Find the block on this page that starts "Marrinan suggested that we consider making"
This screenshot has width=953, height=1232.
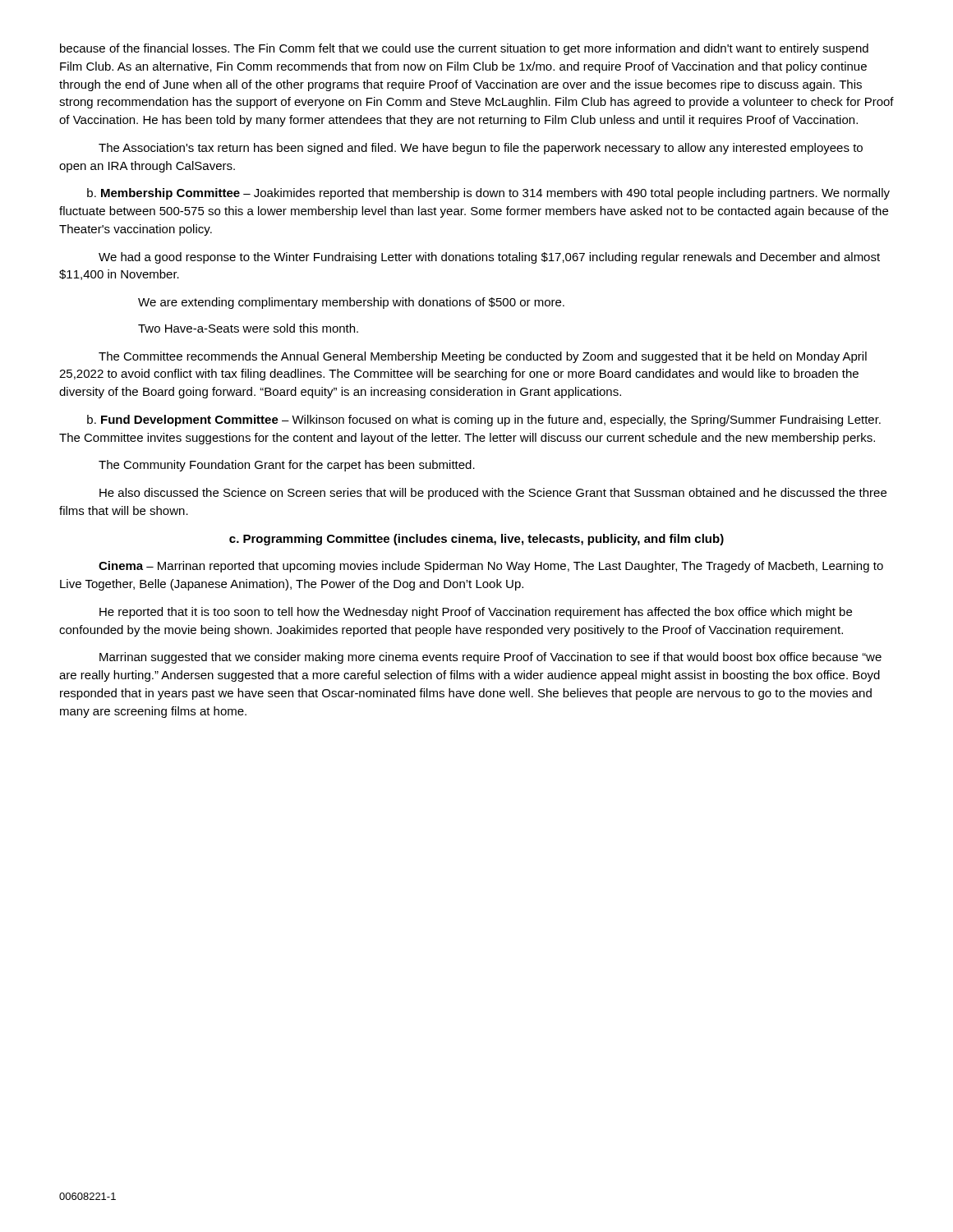tap(470, 684)
